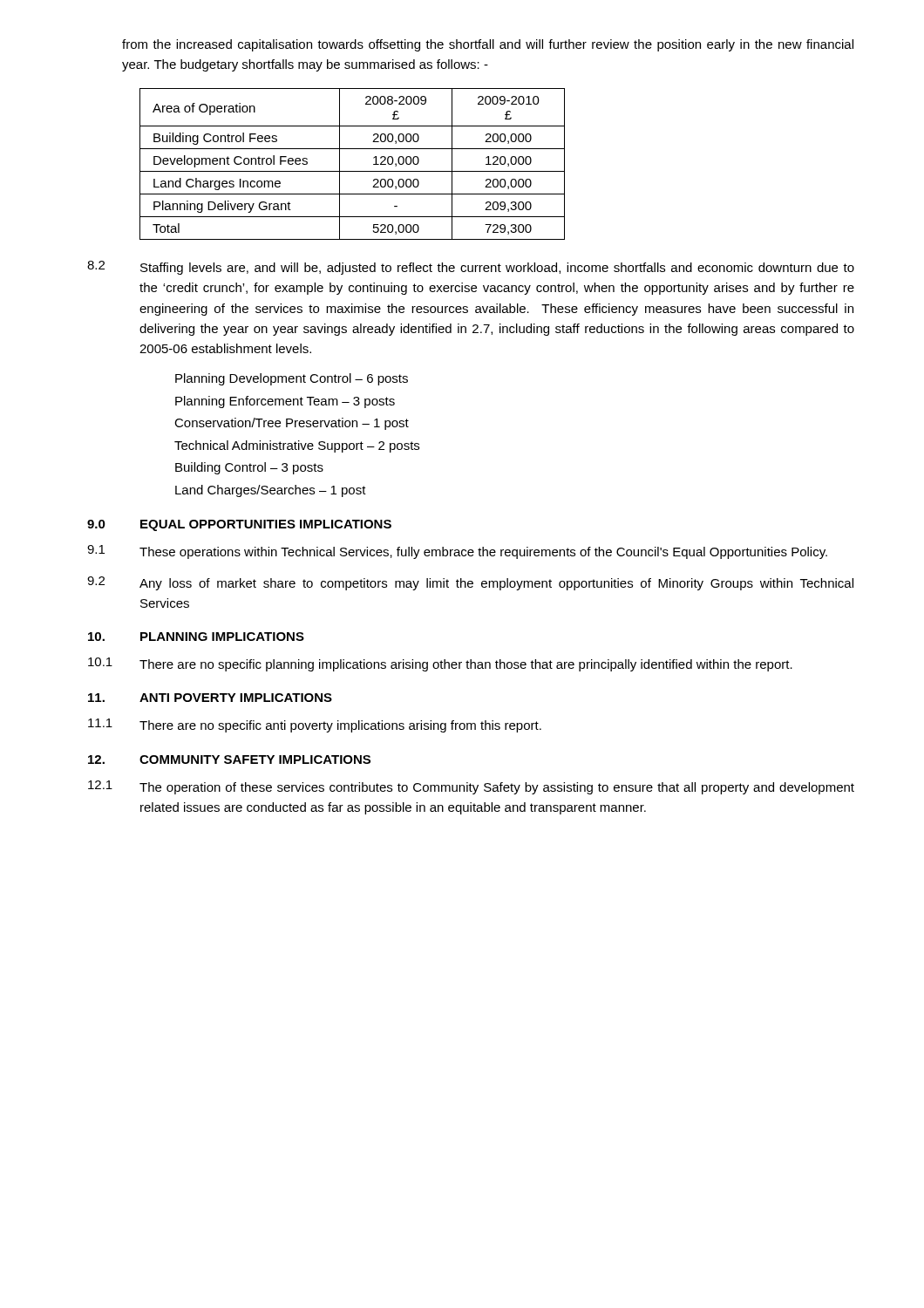This screenshot has width=924, height=1308.
Task: Click on the section header that says "11. ANTI POVERTY IMPLICATIONS"
Action: (210, 698)
